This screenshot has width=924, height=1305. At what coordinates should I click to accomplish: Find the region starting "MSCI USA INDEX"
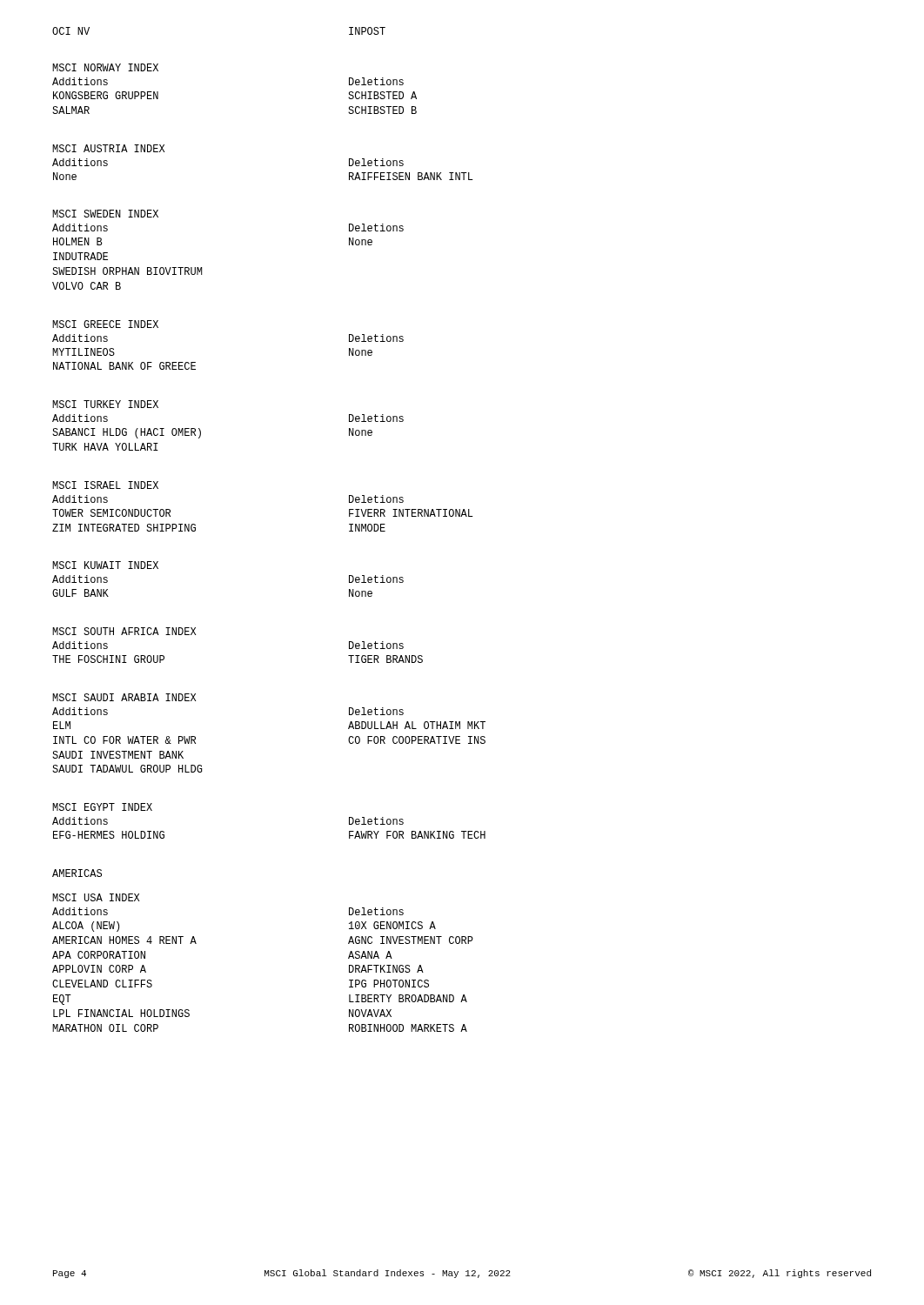96,899
